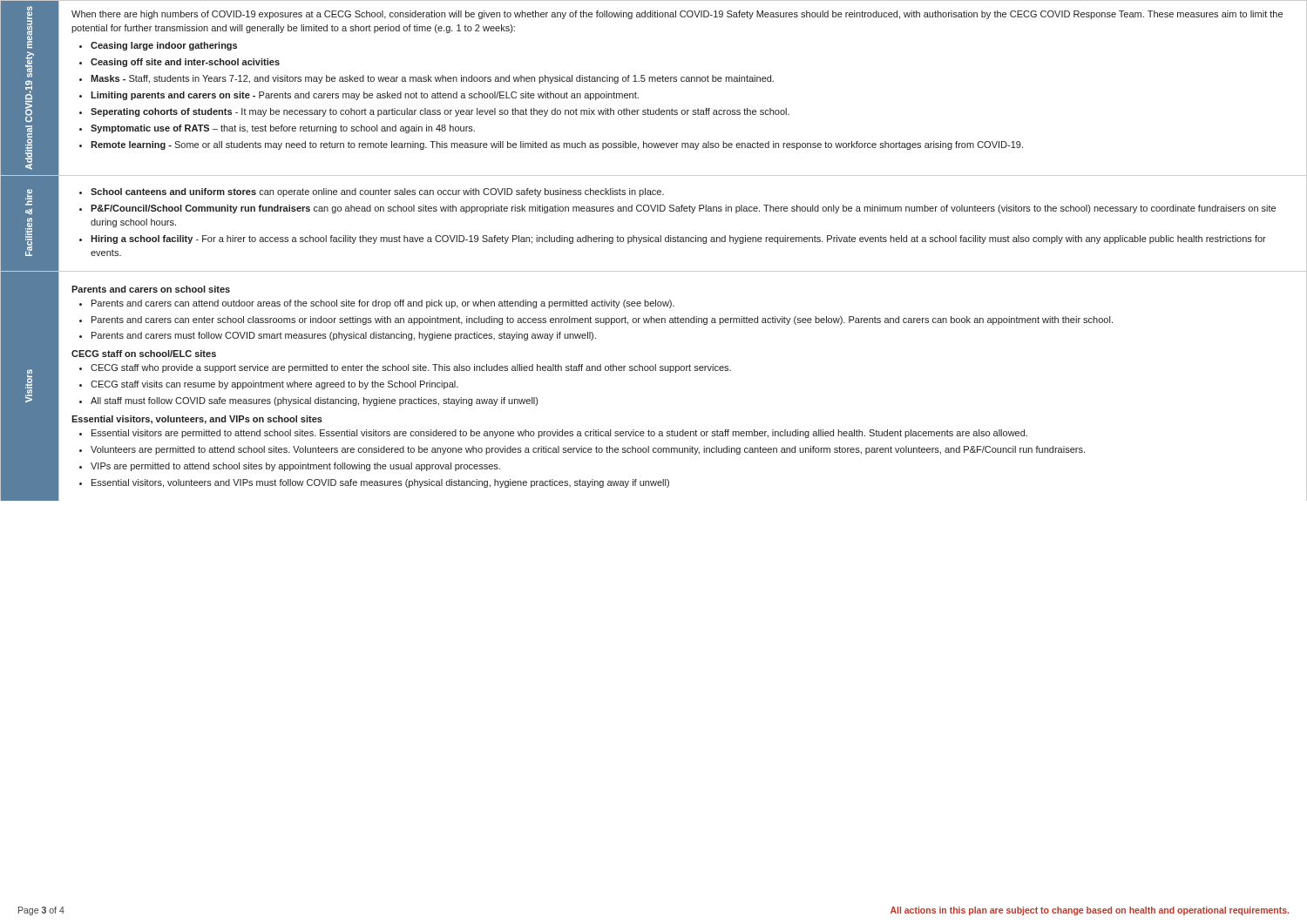This screenshot has width=1307, height=924.
Task: Point to the block beginning "CECG staff visits can resume"
Action: [275, 384]
